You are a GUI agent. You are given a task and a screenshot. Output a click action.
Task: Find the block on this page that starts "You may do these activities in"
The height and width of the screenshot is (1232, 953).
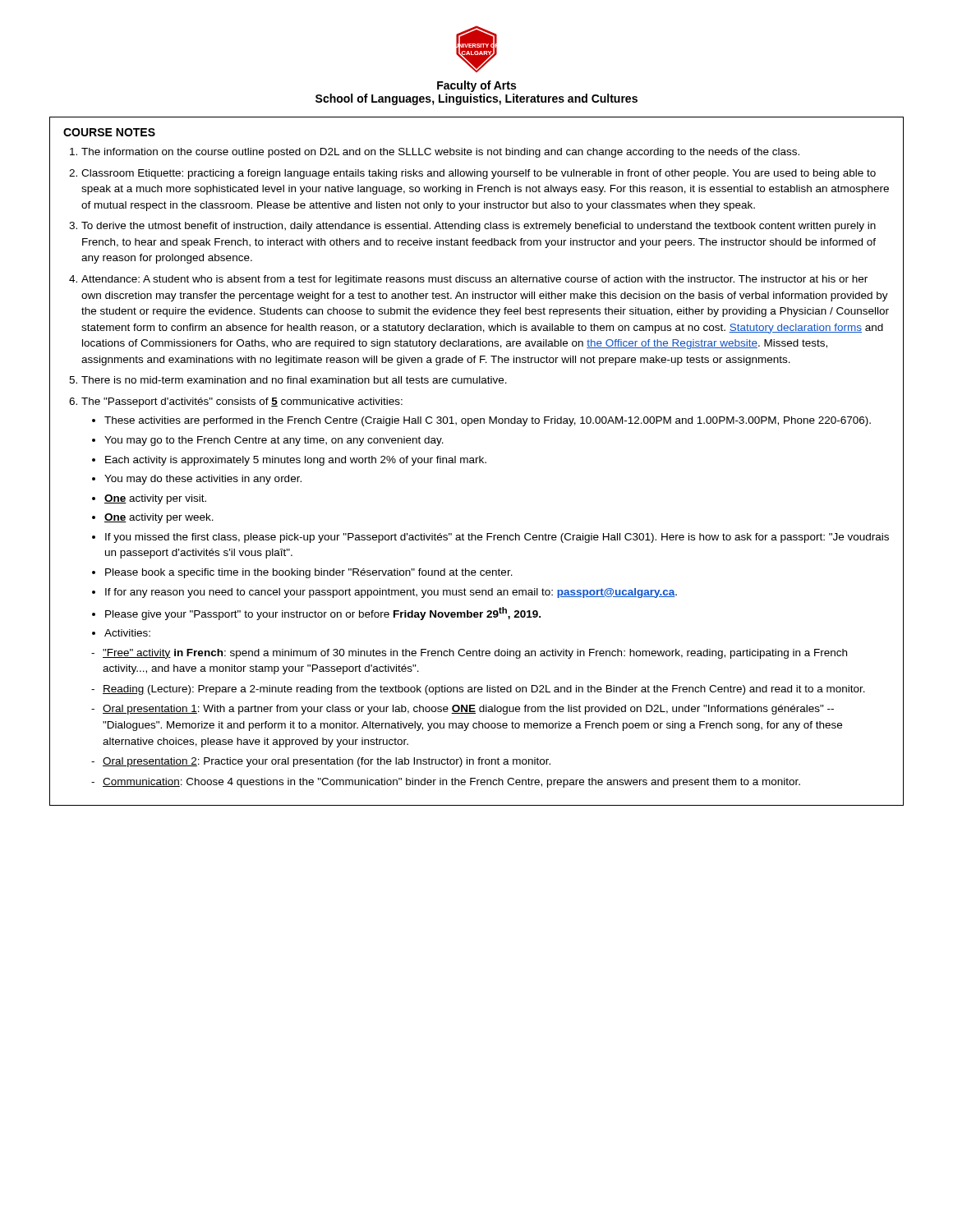[203, 479]
